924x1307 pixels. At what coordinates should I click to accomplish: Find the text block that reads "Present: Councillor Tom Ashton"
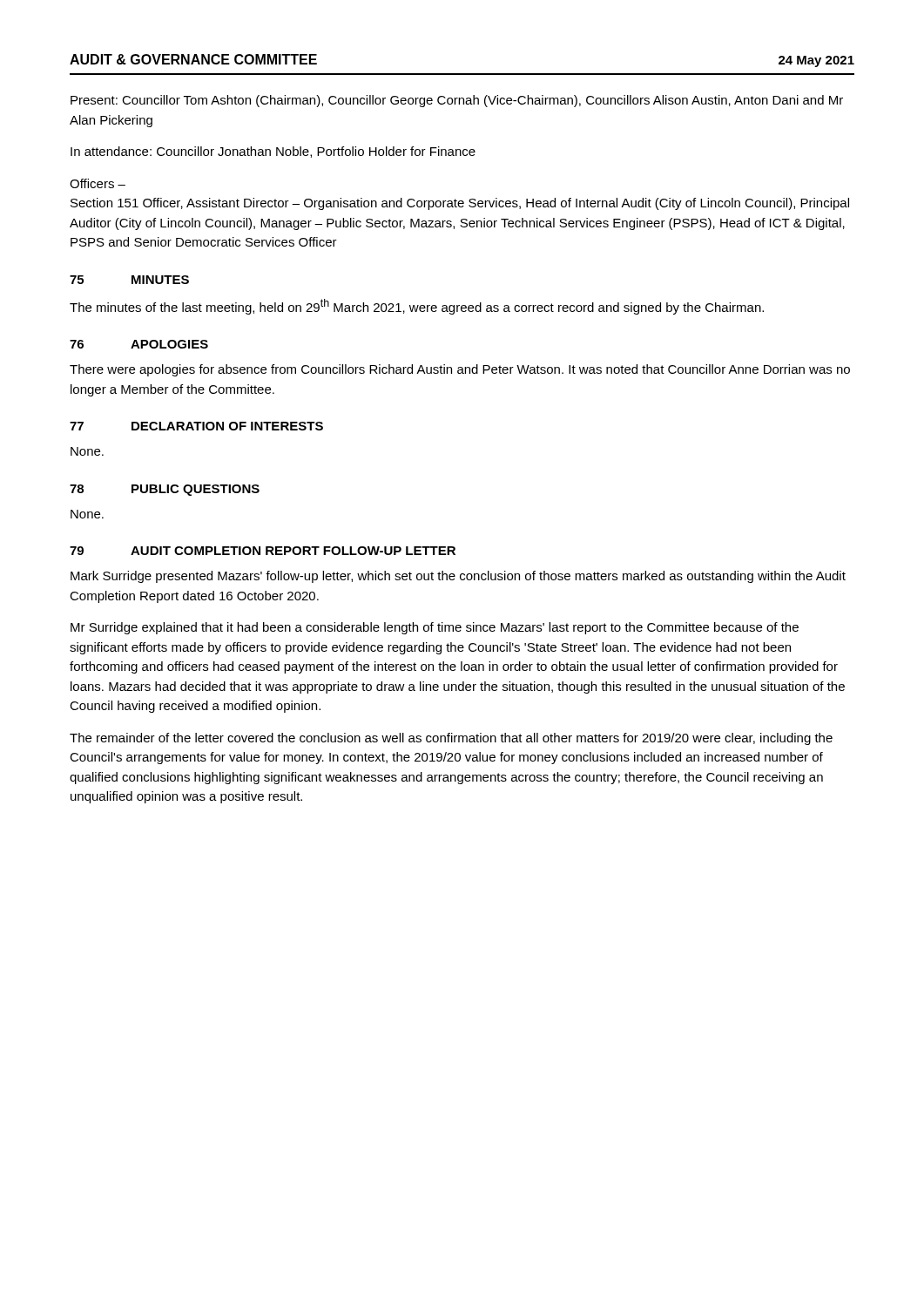point(456,110)
